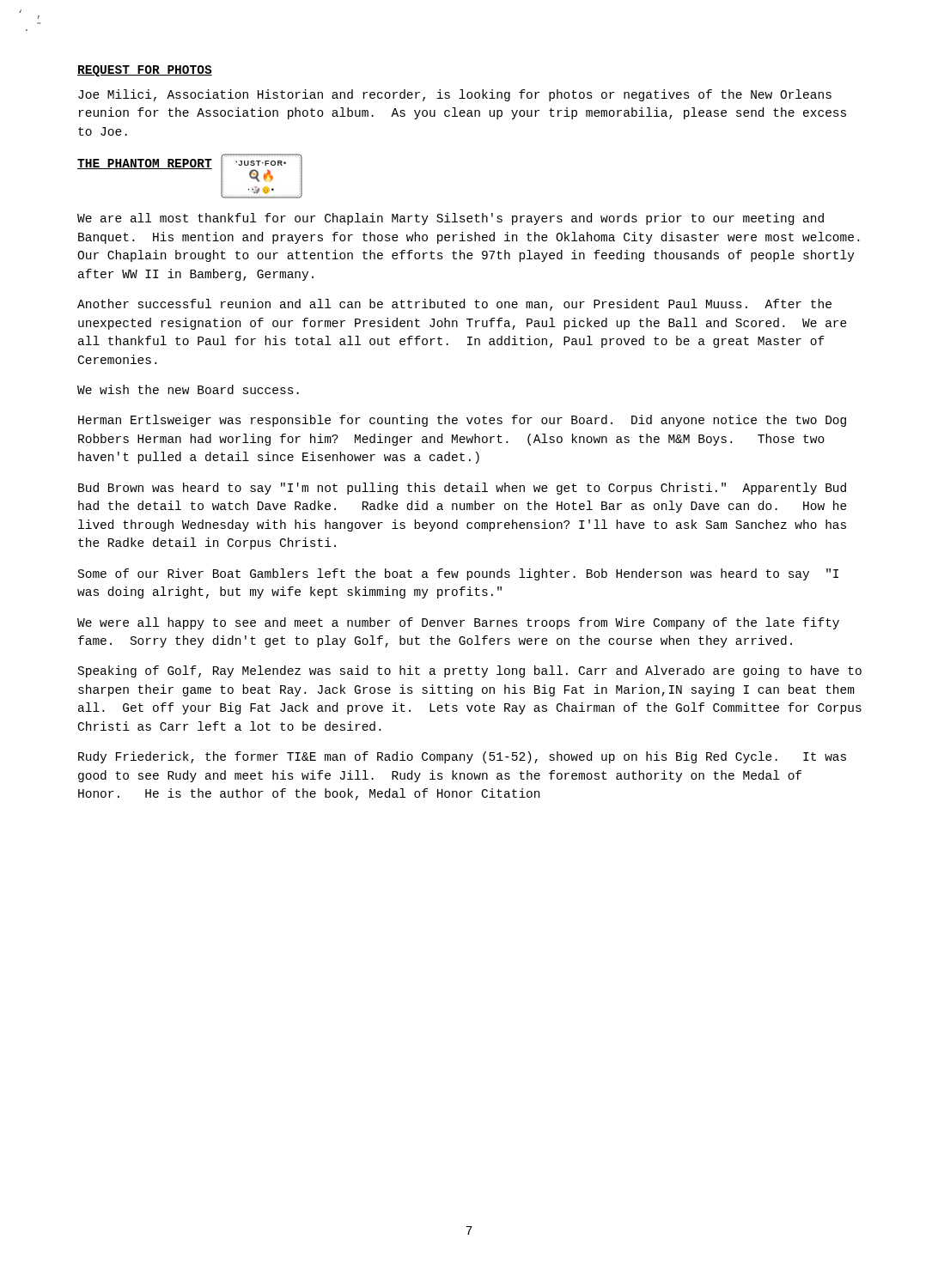Locate the illustration
Screen dimensions: 1288x938
[x=261, y=176]
